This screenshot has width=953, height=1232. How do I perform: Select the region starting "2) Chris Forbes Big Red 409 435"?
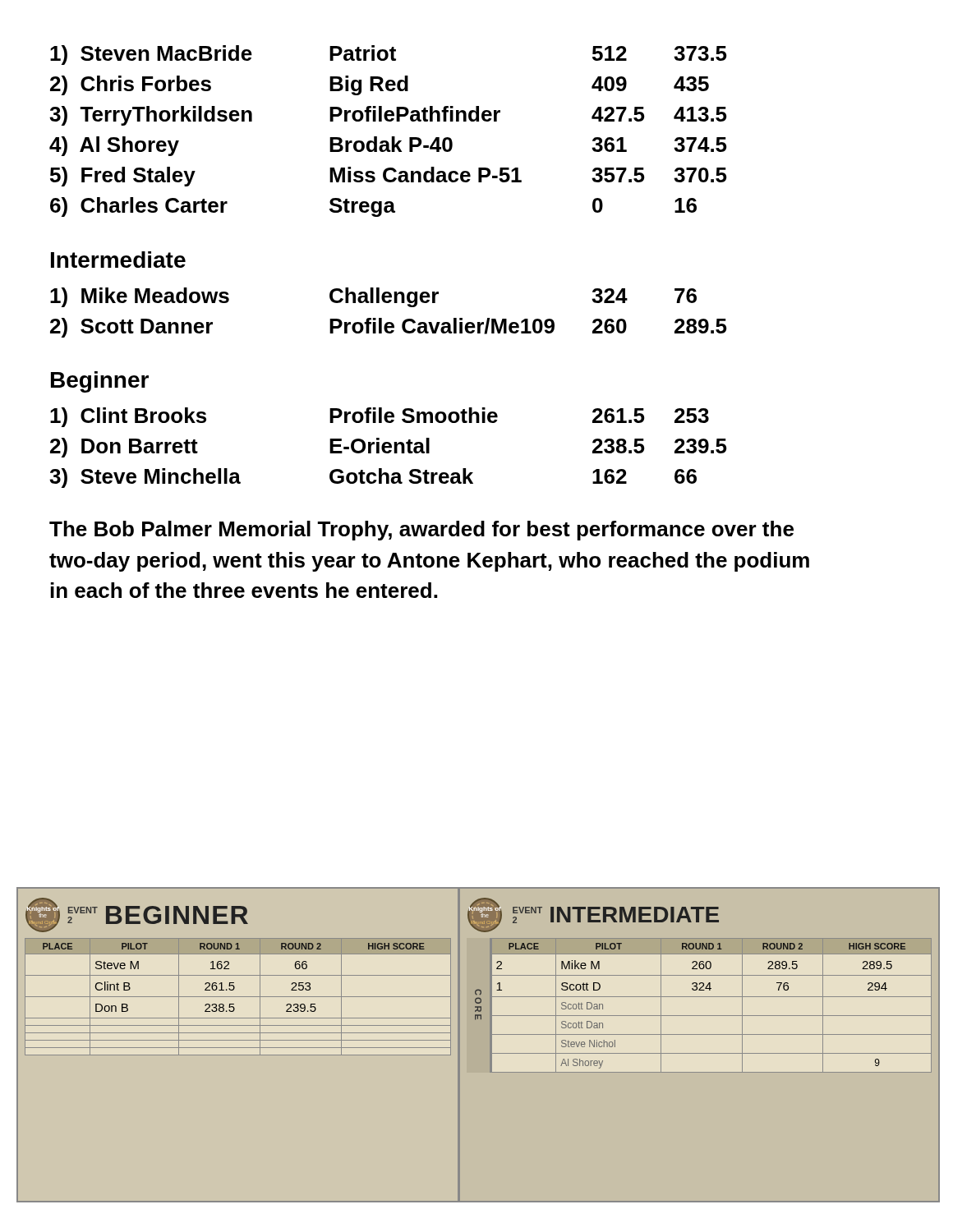(411, 84)
